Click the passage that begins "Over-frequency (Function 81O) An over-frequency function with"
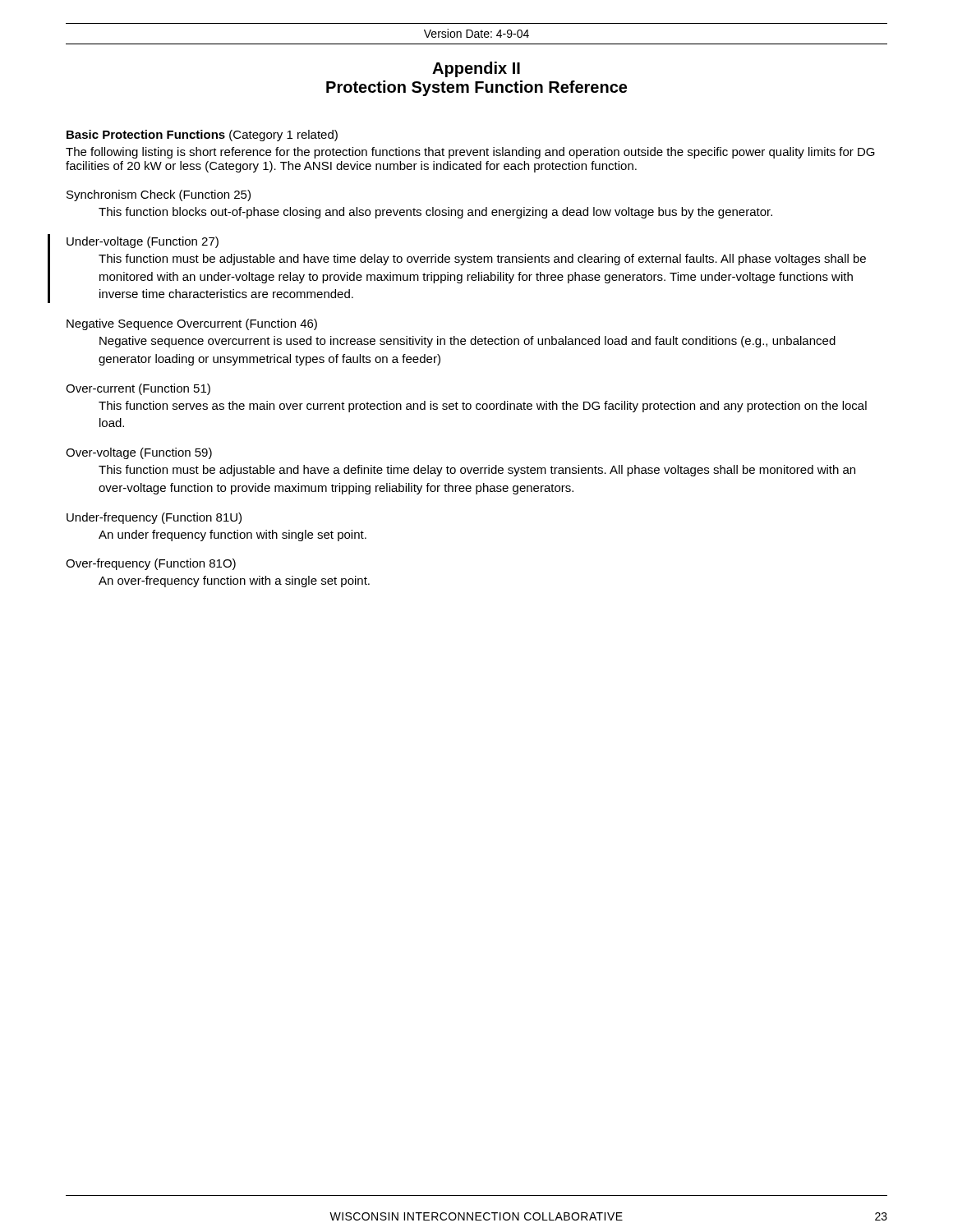The image size is (953, 1232). tap(151, 564)
